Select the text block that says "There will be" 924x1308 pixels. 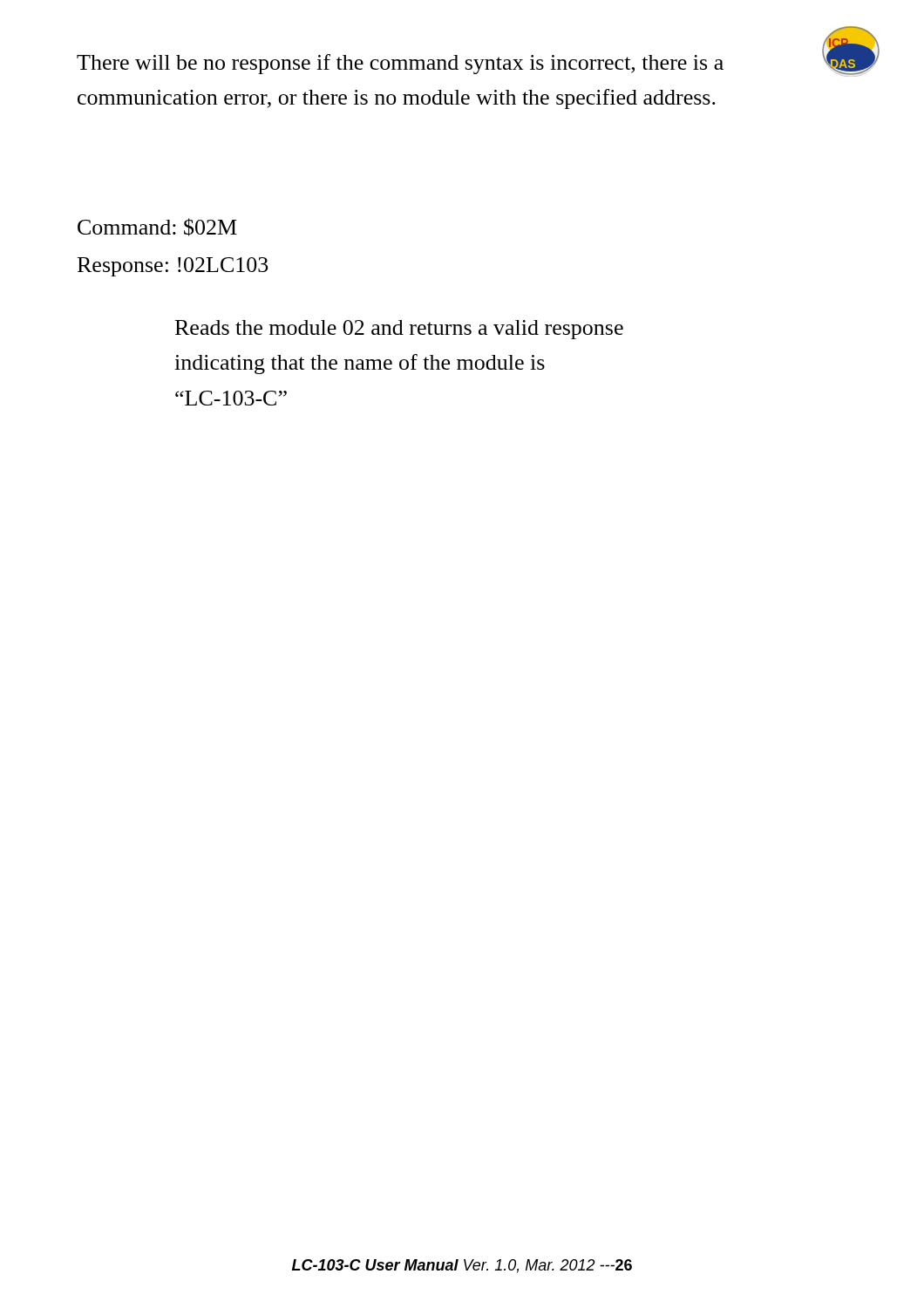pyautogui.click(x=400, y=80)
